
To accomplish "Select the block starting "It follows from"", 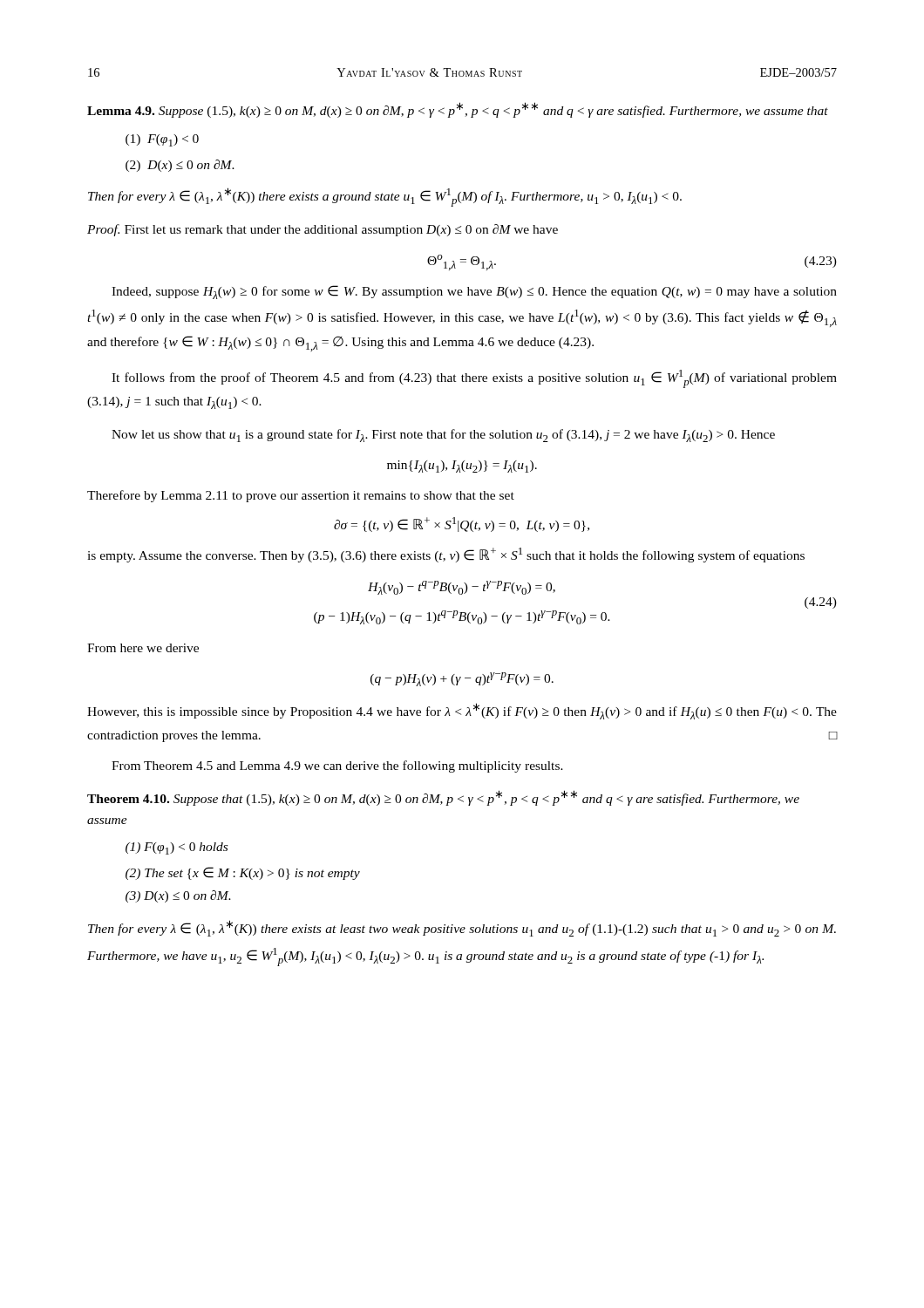I will [x=462, y=389].
